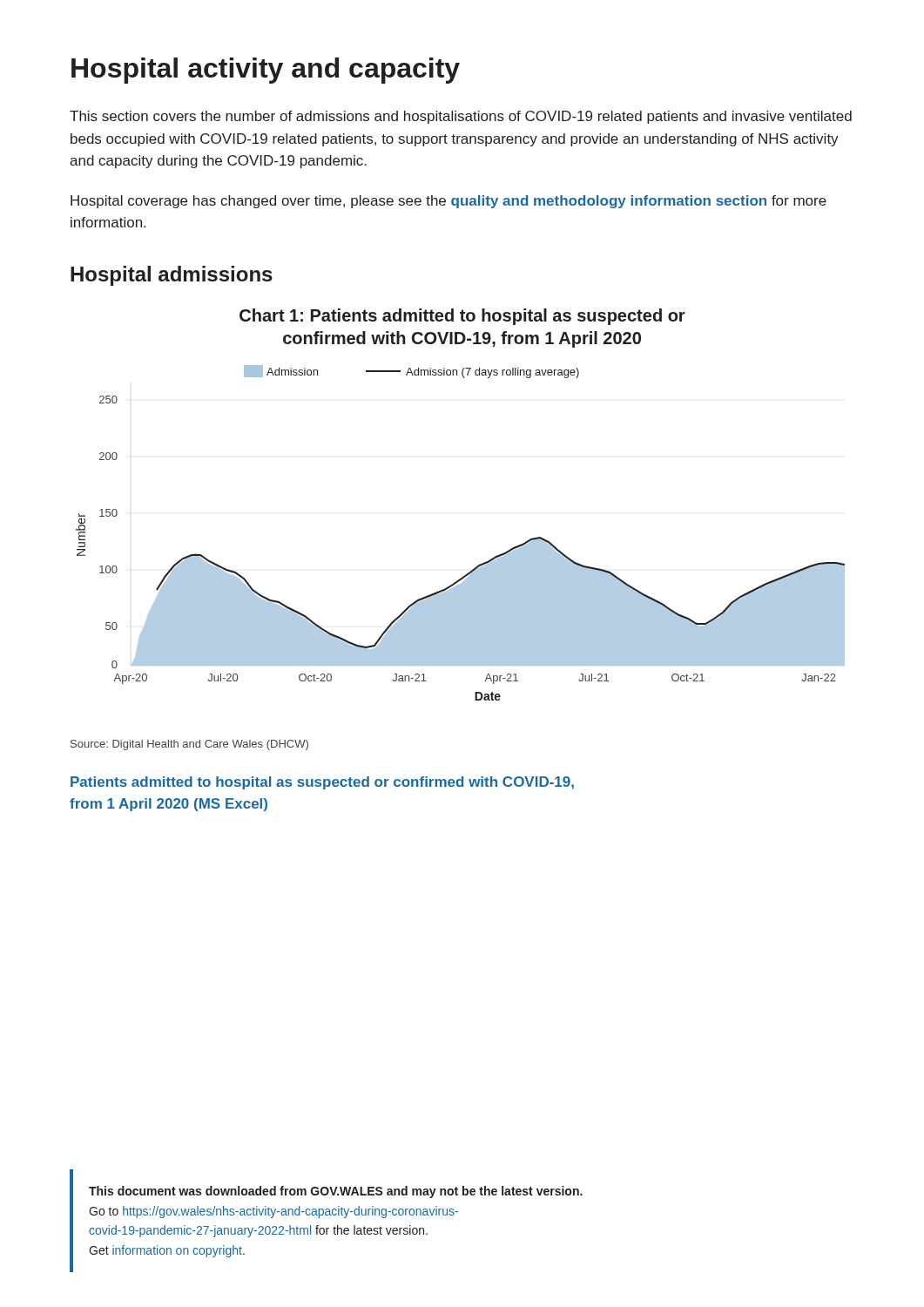
Task: Find the text block that reads "This document was downloaded"
Action: click(x=464, y=1221)
